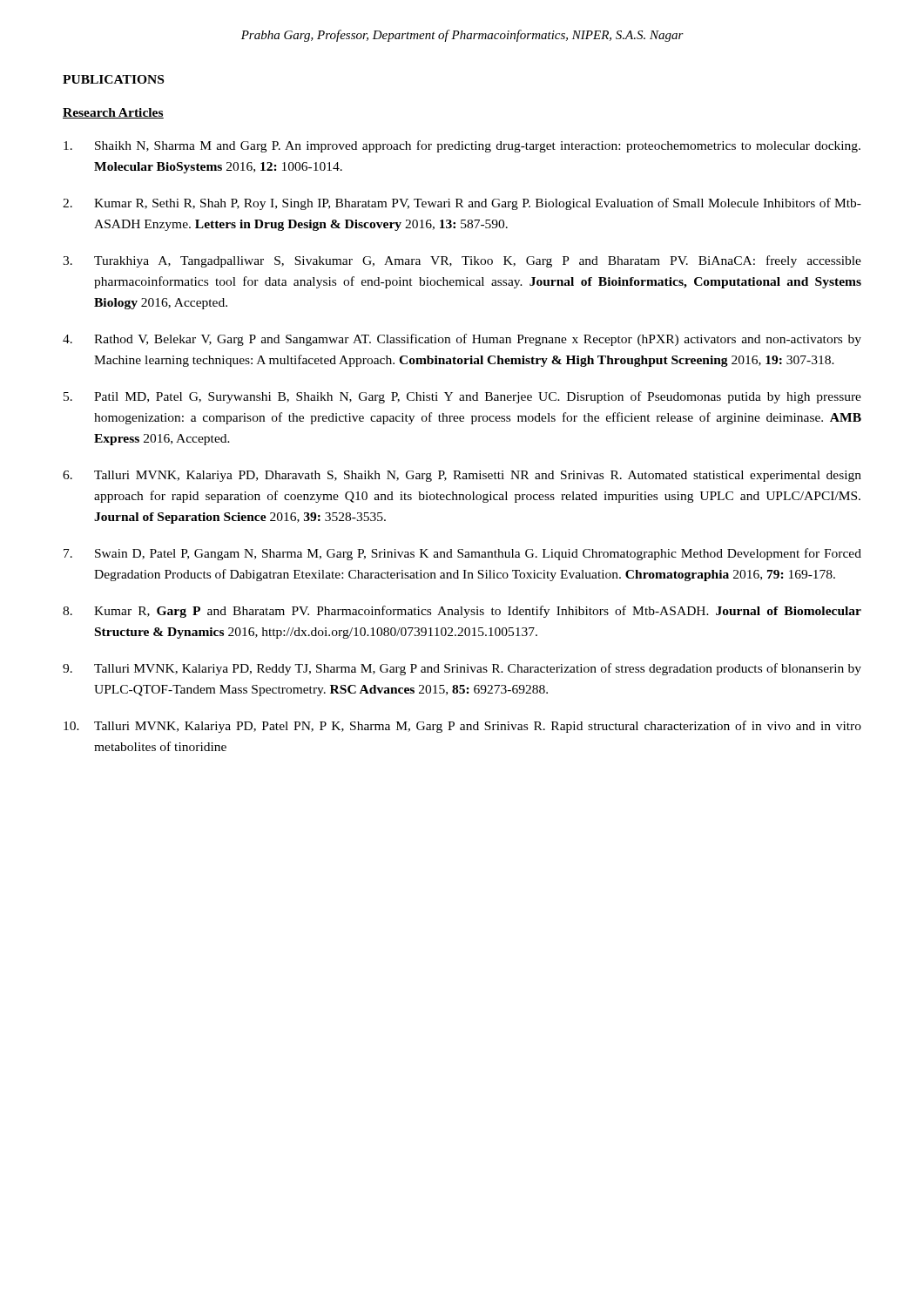Where is the passage that starts "8. Kumar R, Garg P and"?

click(x=462, y=621)
